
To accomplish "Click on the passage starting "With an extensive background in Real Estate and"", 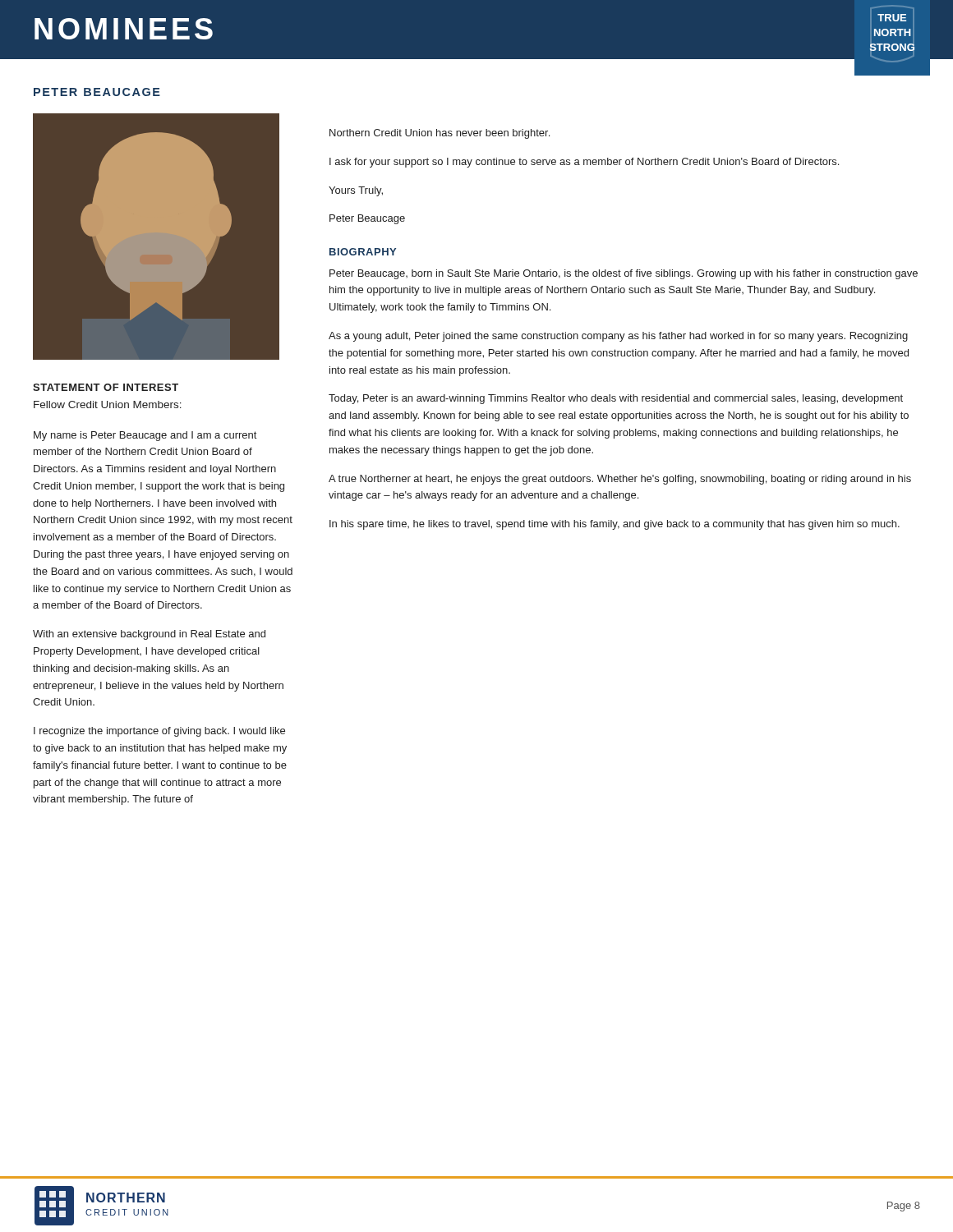I will pyautogui.click(x=158, y=668).
